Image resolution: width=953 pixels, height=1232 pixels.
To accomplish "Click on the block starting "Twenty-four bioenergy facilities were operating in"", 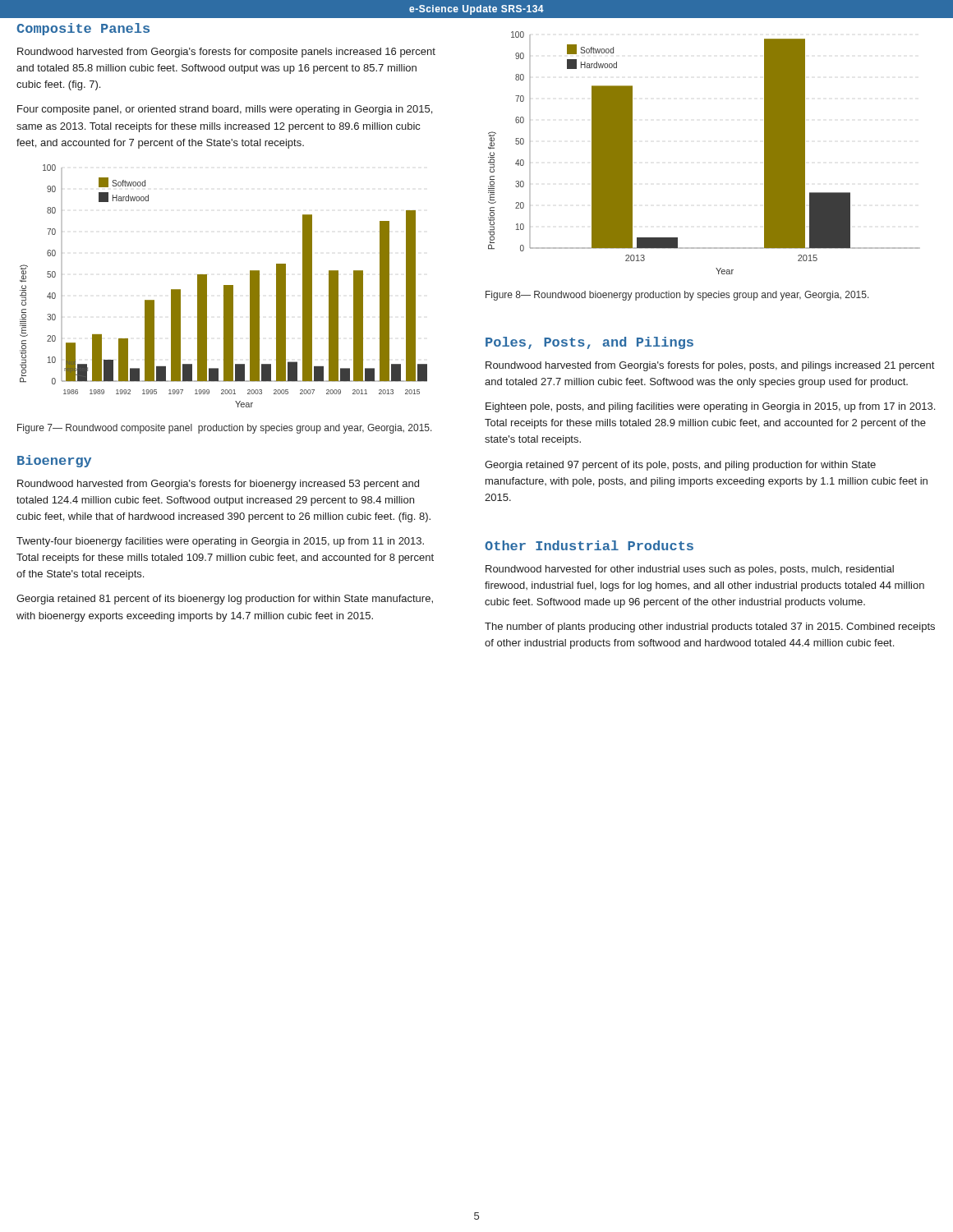I will tap(225, 557).
